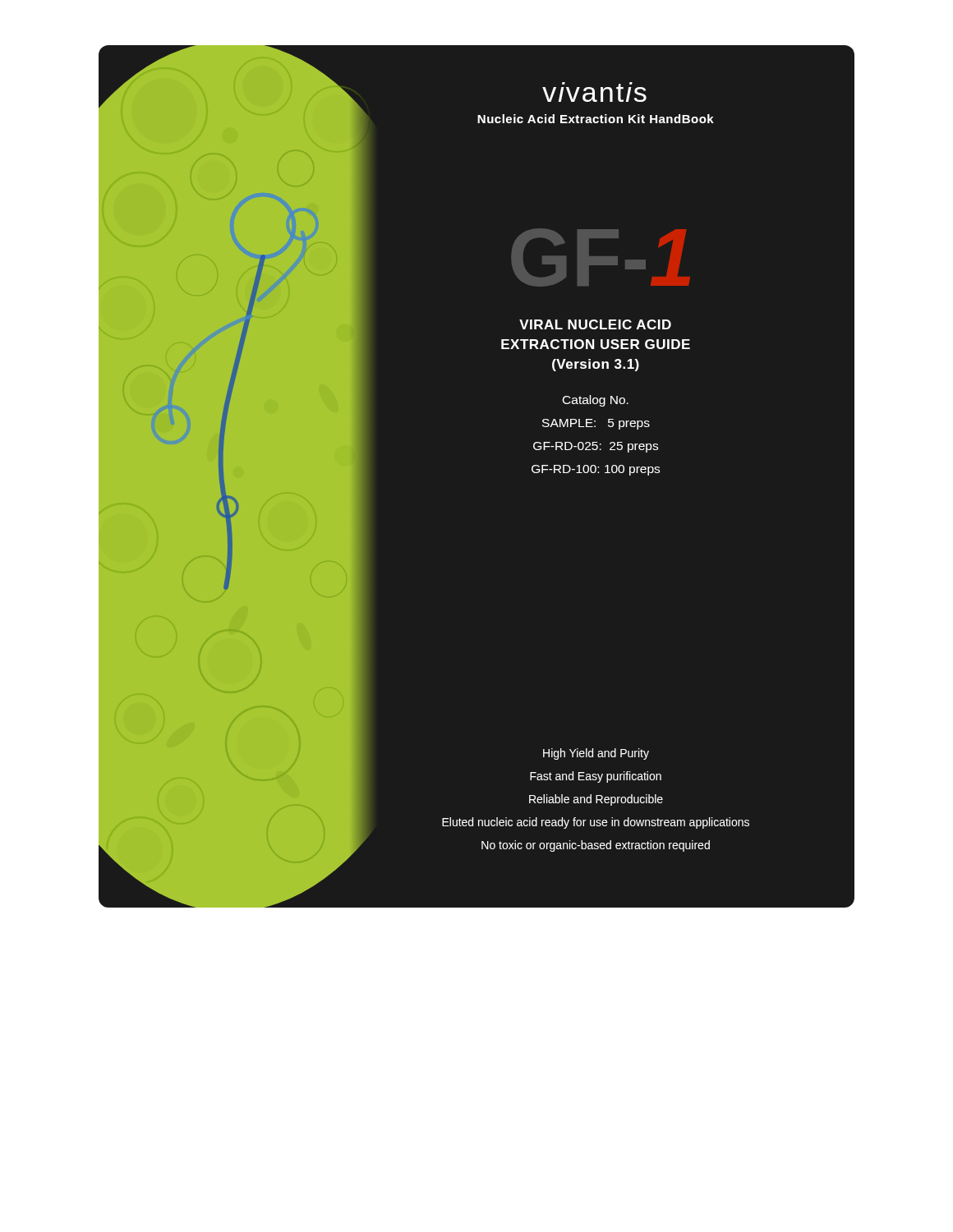Select the text block containing "Catalog No. SAMPLE: 5 preps"
This screenshot has height=1232, width=953.
pos(596,434)
